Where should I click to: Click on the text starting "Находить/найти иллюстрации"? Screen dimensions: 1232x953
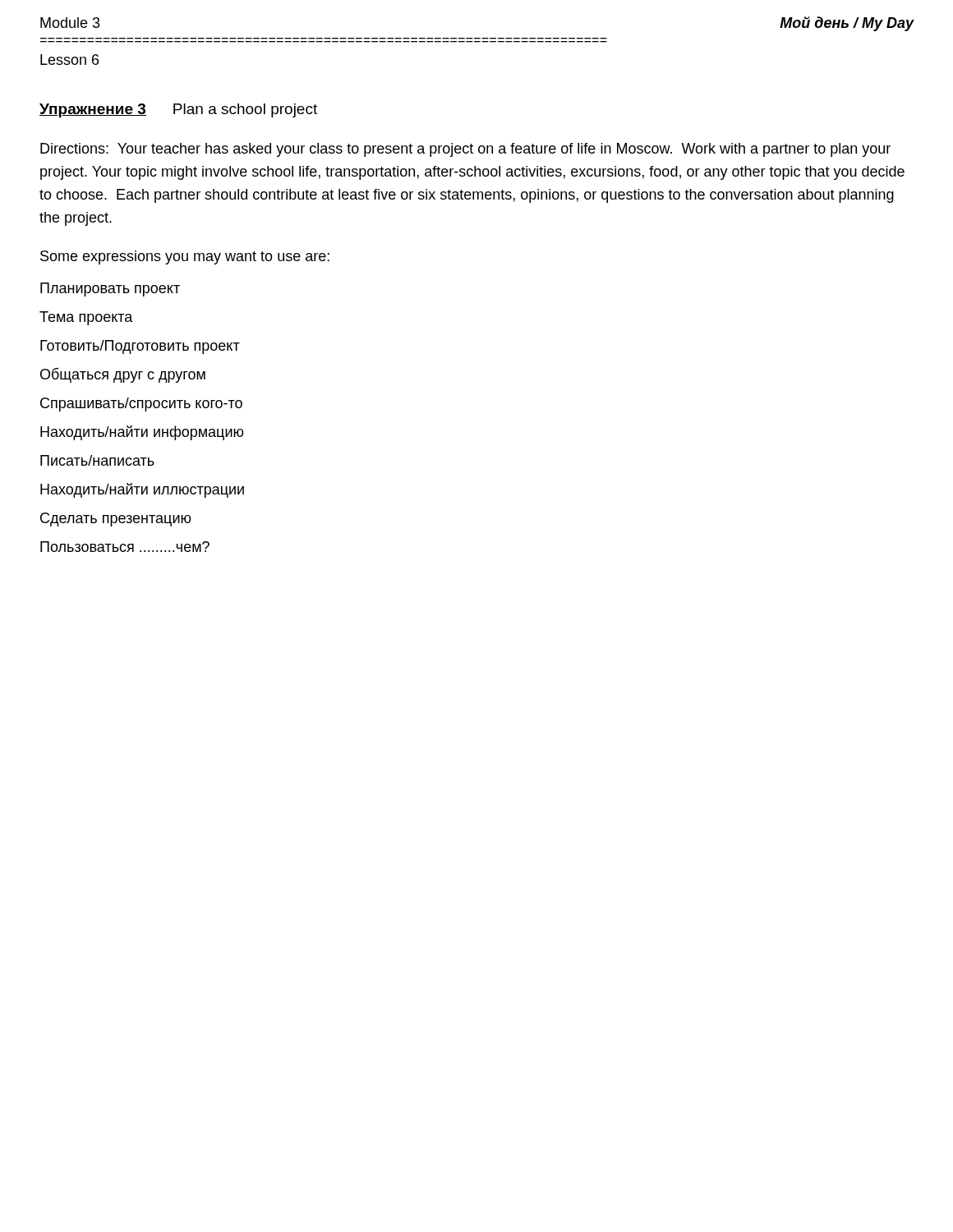[142, 489]
